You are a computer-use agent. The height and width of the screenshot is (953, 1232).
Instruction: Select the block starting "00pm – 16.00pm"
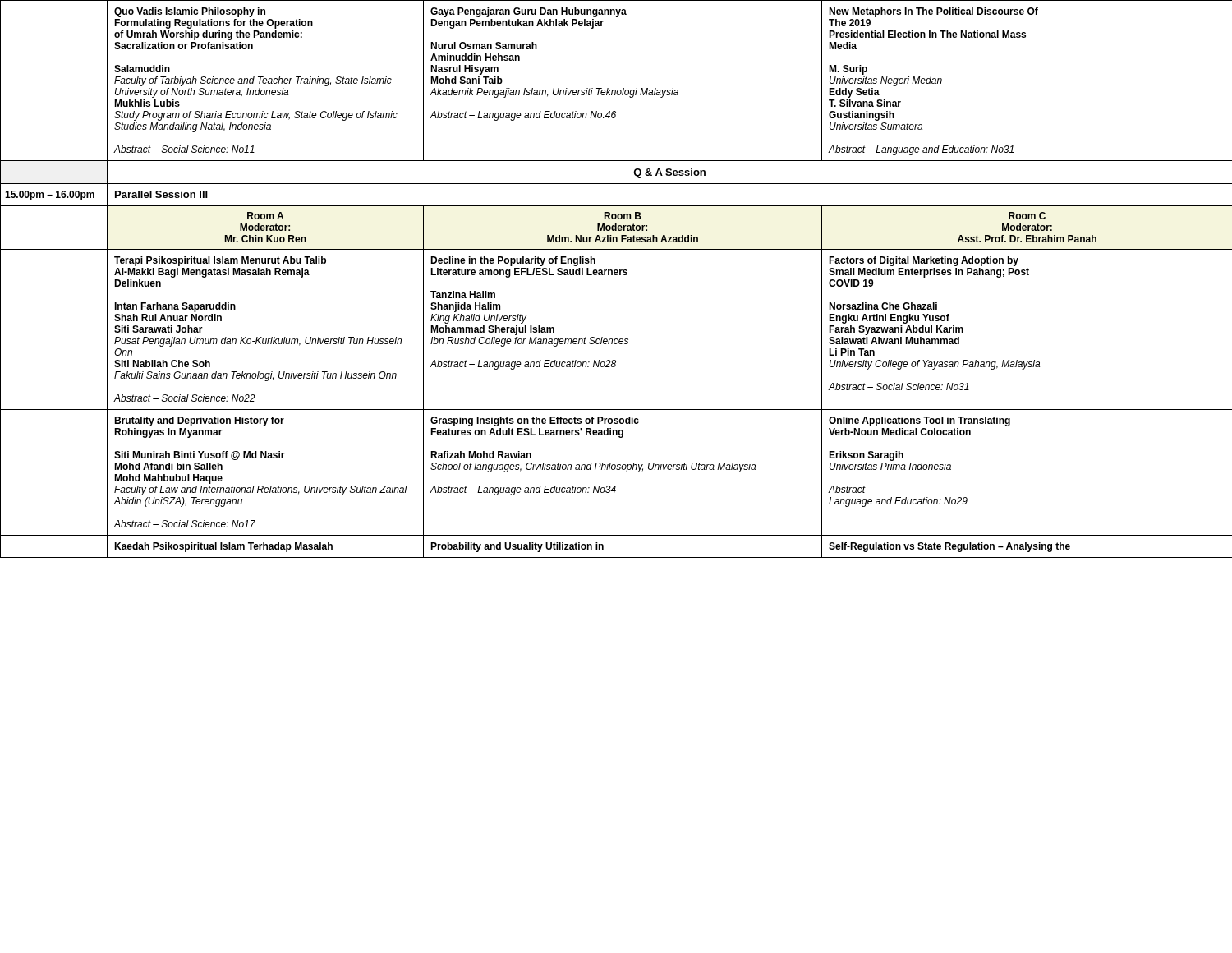50,195
